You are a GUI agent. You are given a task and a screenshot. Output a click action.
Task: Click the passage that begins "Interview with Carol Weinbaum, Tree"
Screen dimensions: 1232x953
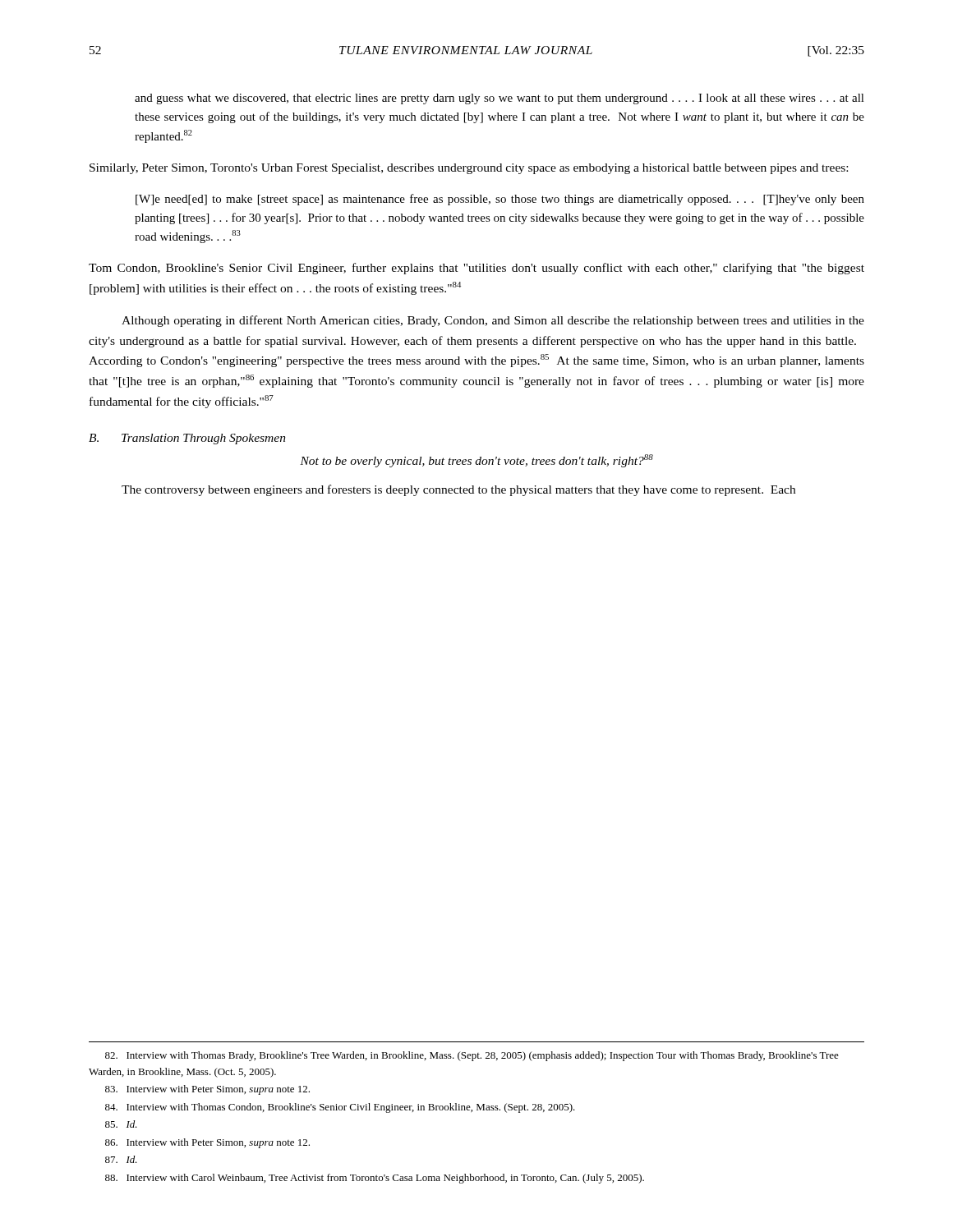coord(367,1177)
